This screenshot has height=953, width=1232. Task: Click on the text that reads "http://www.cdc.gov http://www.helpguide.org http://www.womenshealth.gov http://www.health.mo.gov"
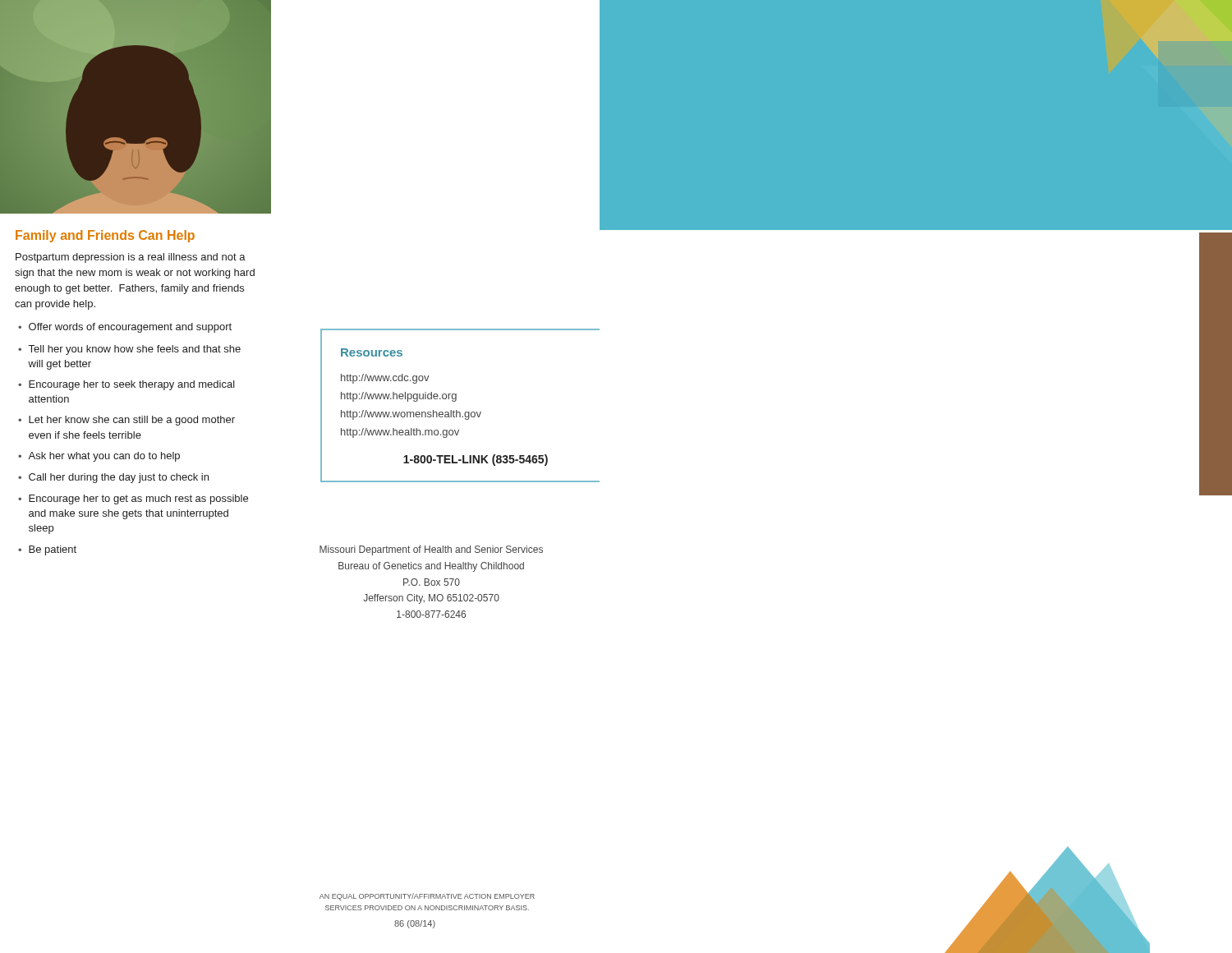click(x=411, y=405)
